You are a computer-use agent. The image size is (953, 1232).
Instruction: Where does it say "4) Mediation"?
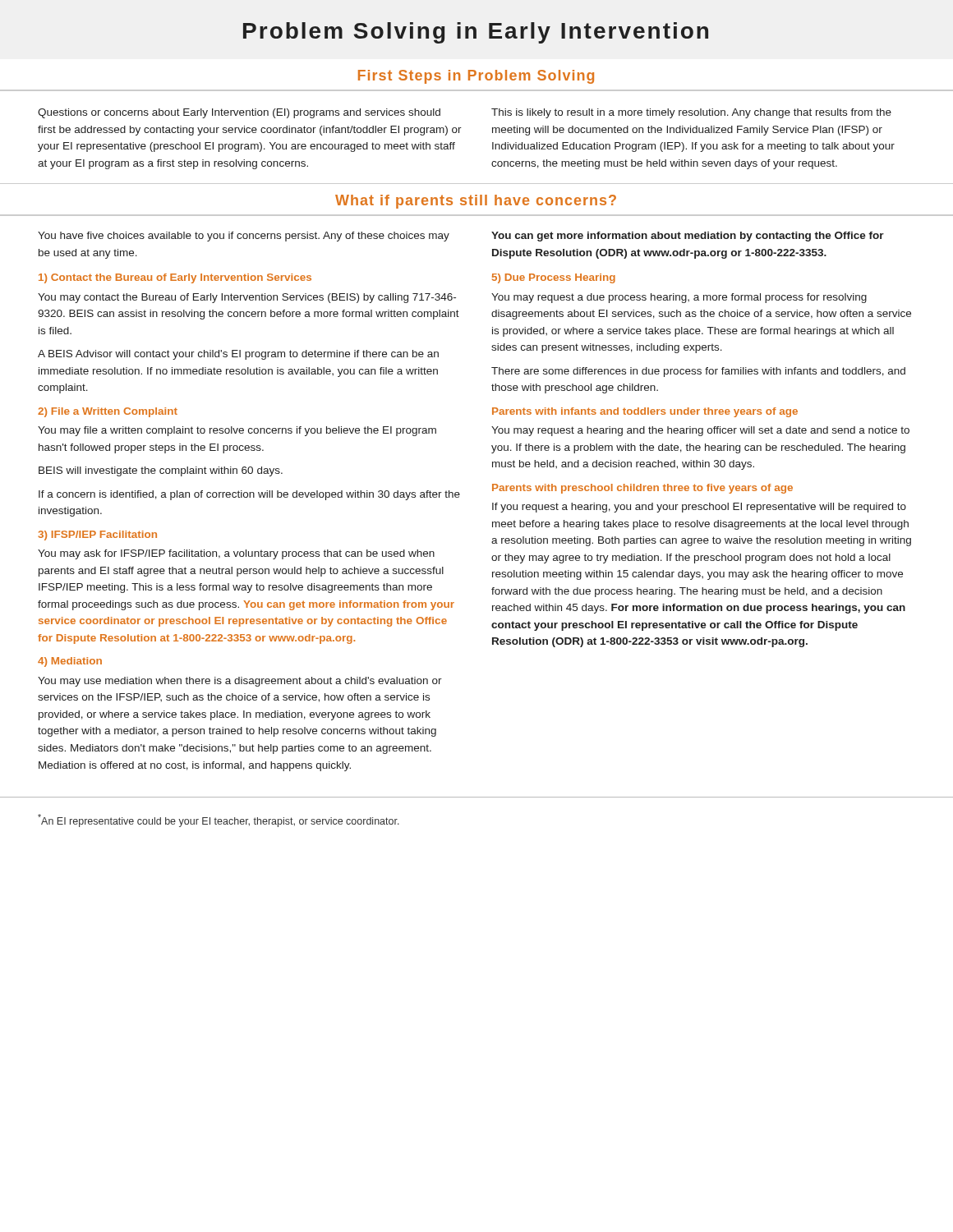coord(70,661)
